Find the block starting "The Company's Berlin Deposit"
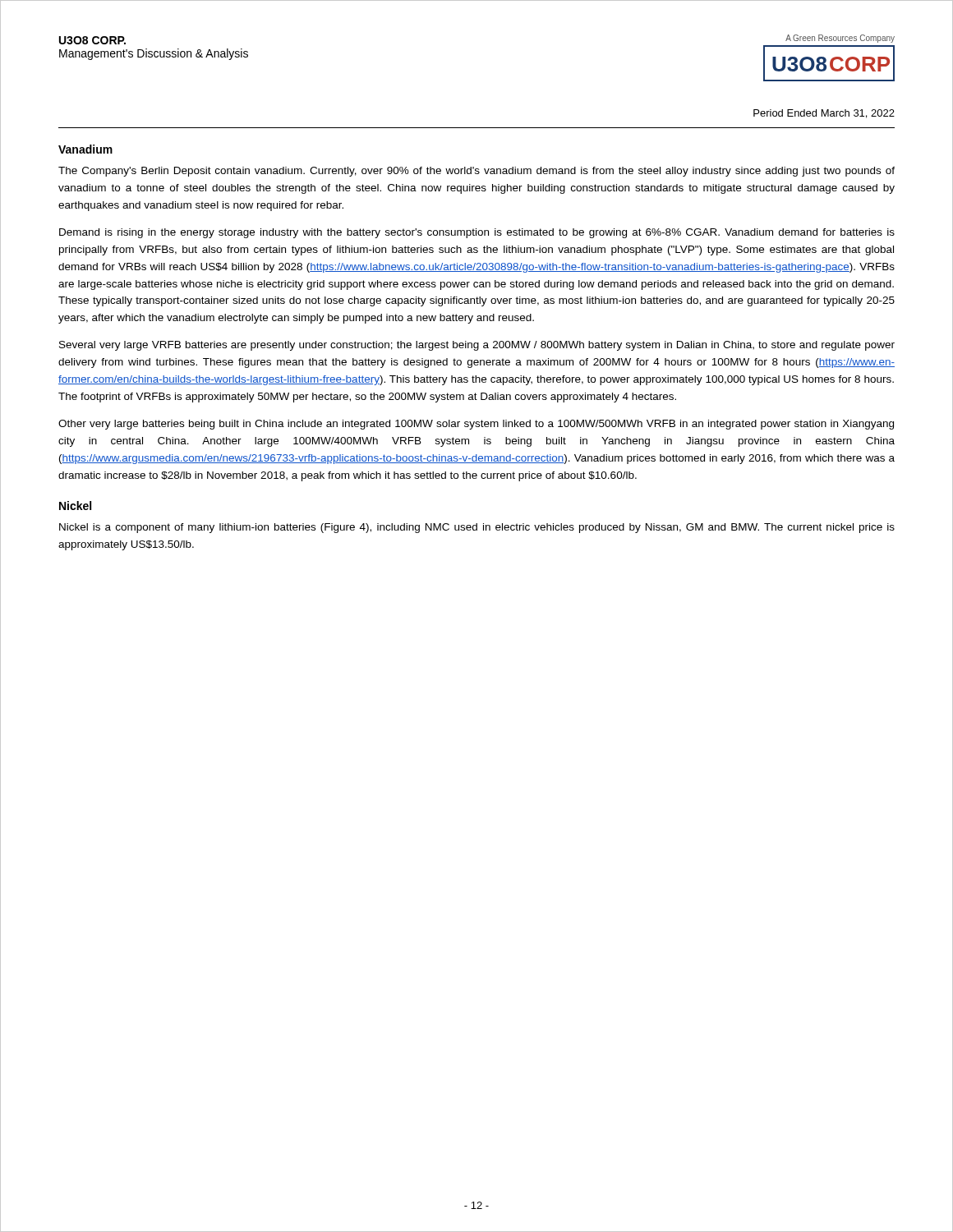This screenshot has width=953, height=1232. click(476, 188)
